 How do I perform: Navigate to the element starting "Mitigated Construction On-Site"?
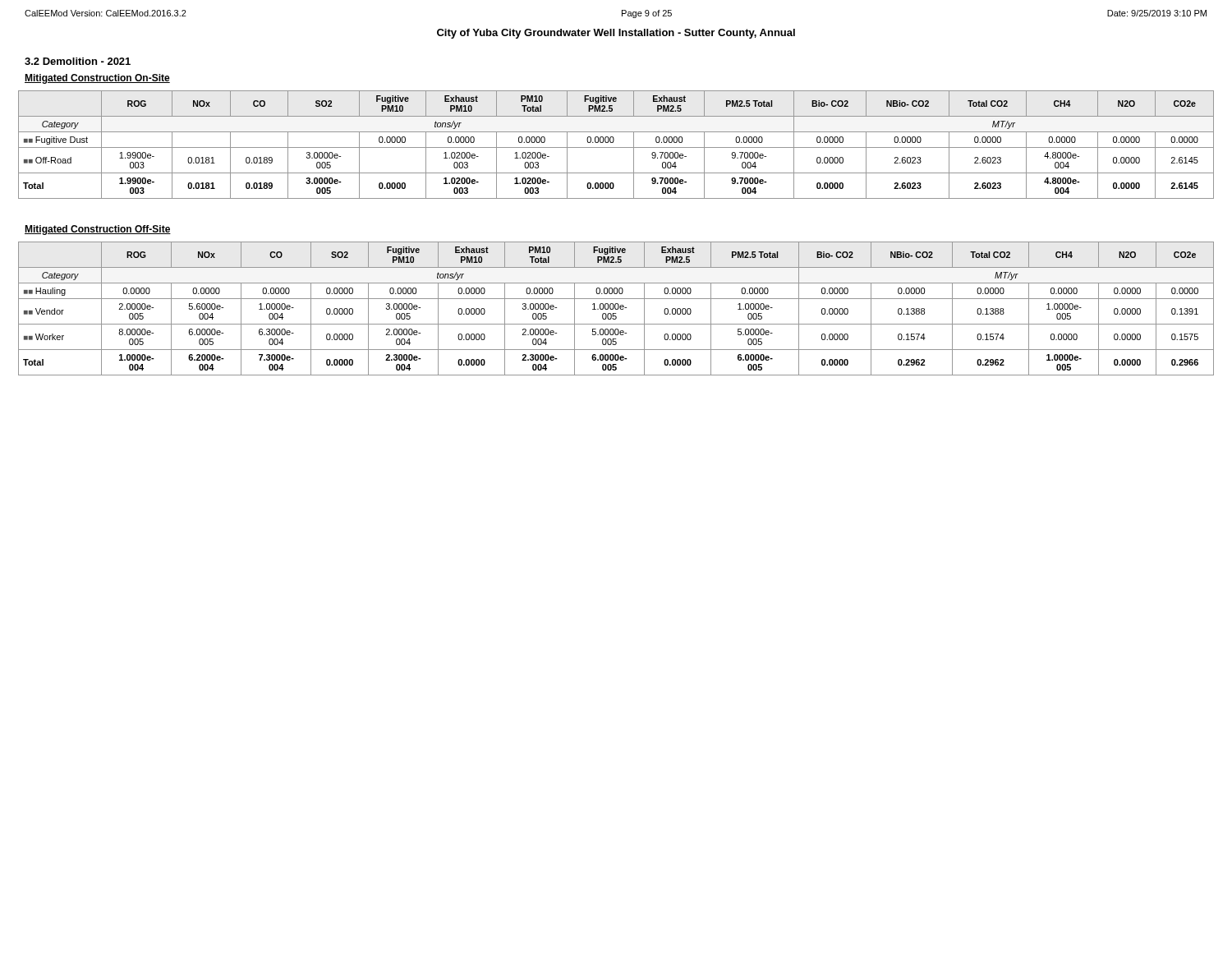coord(97,78)
